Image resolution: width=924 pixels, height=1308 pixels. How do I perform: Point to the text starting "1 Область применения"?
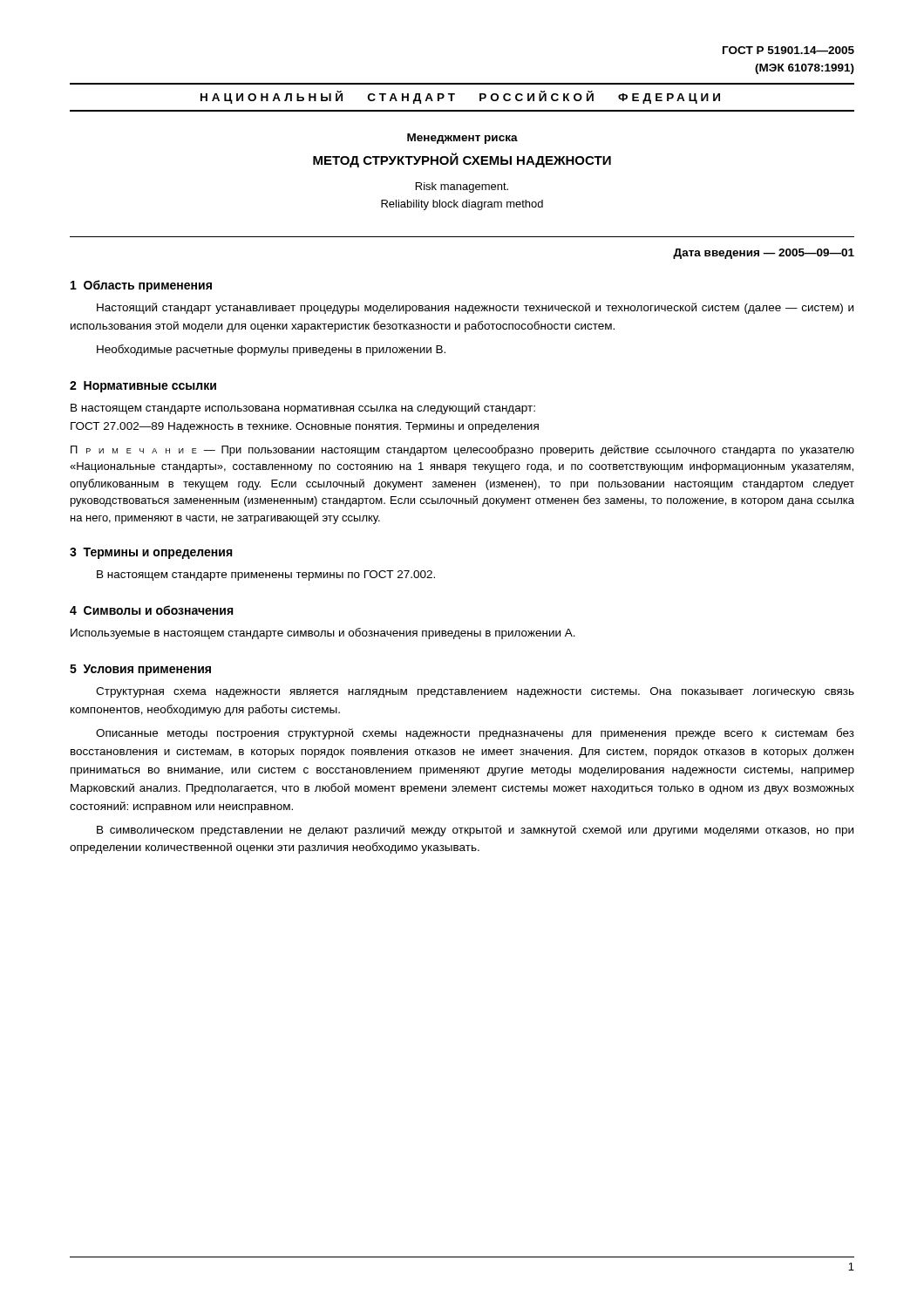point(141,285)
